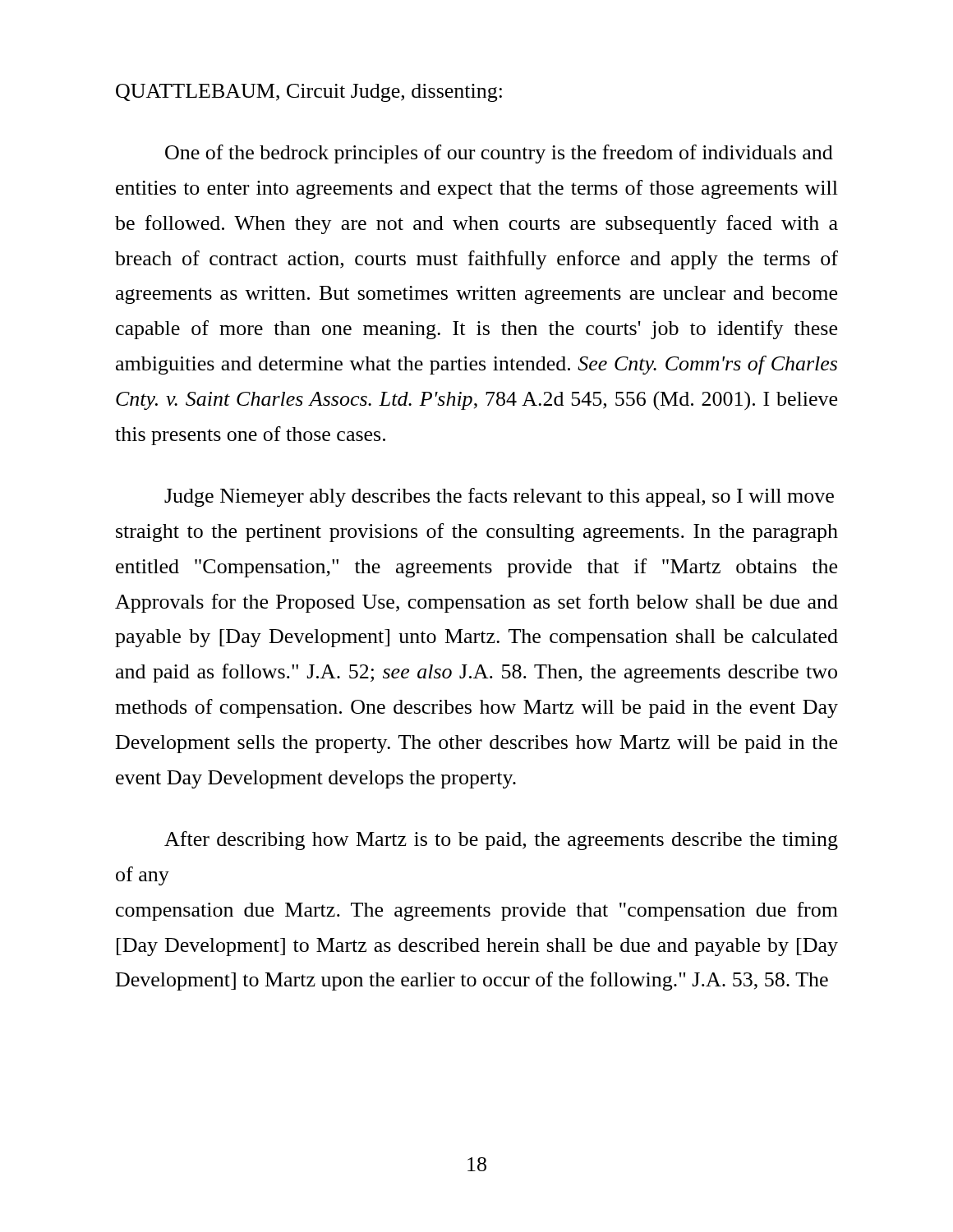Select the block starting "After describing how Martz is to be"

coord(476,907)
